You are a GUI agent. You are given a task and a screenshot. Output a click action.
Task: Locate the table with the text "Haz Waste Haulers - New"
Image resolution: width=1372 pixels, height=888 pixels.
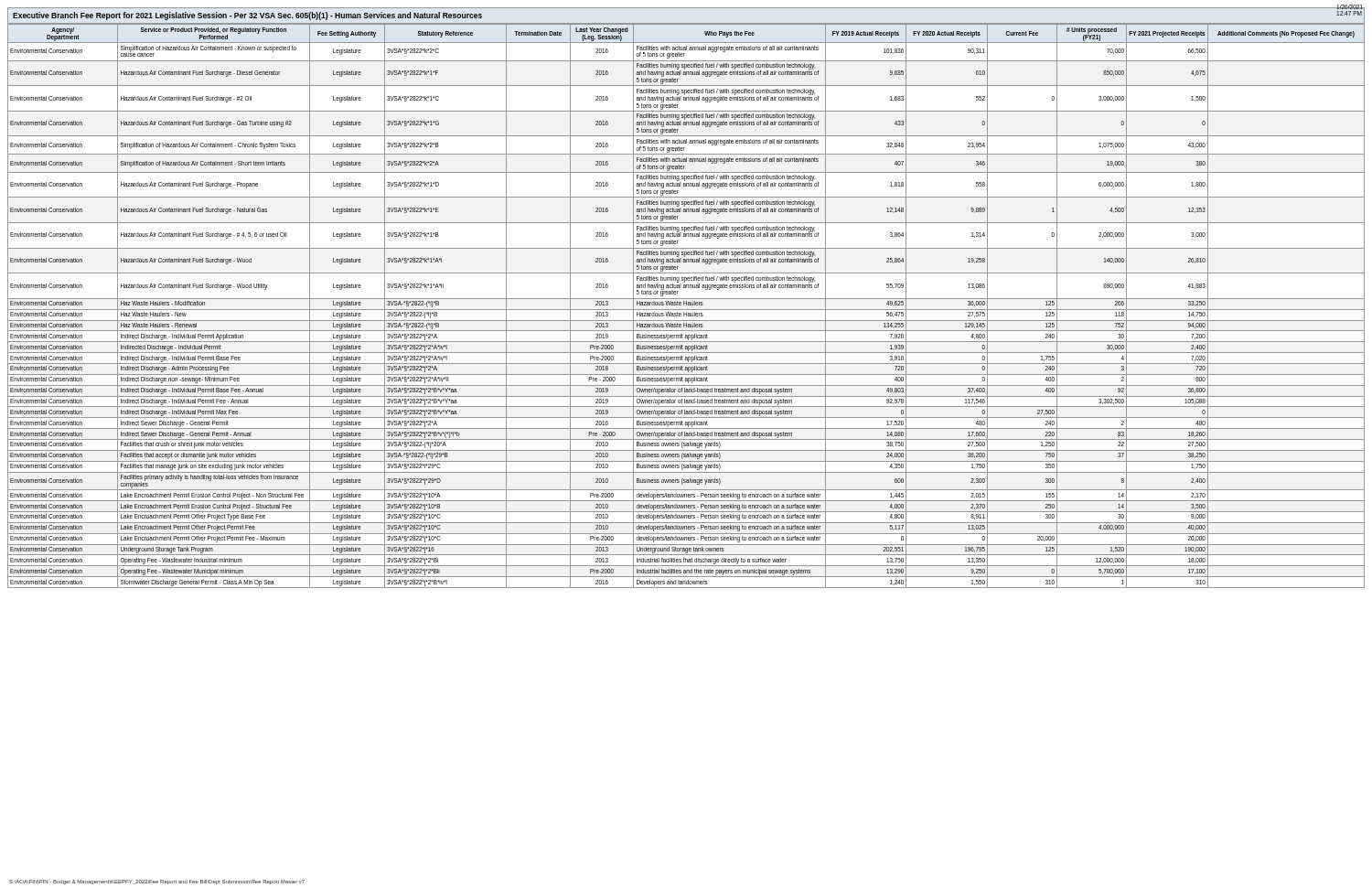[686, 306]
